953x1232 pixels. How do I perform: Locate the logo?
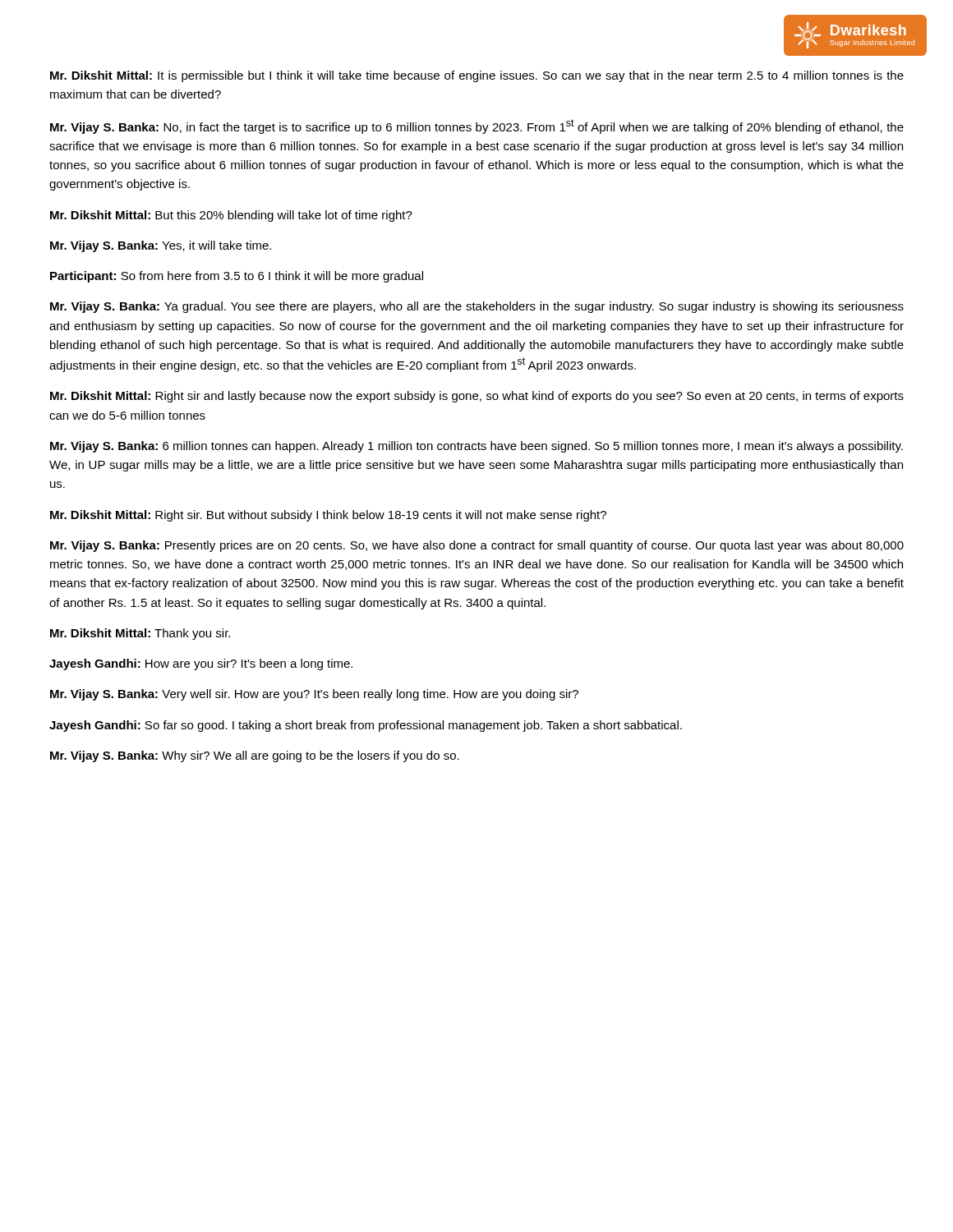click(855, 35)
